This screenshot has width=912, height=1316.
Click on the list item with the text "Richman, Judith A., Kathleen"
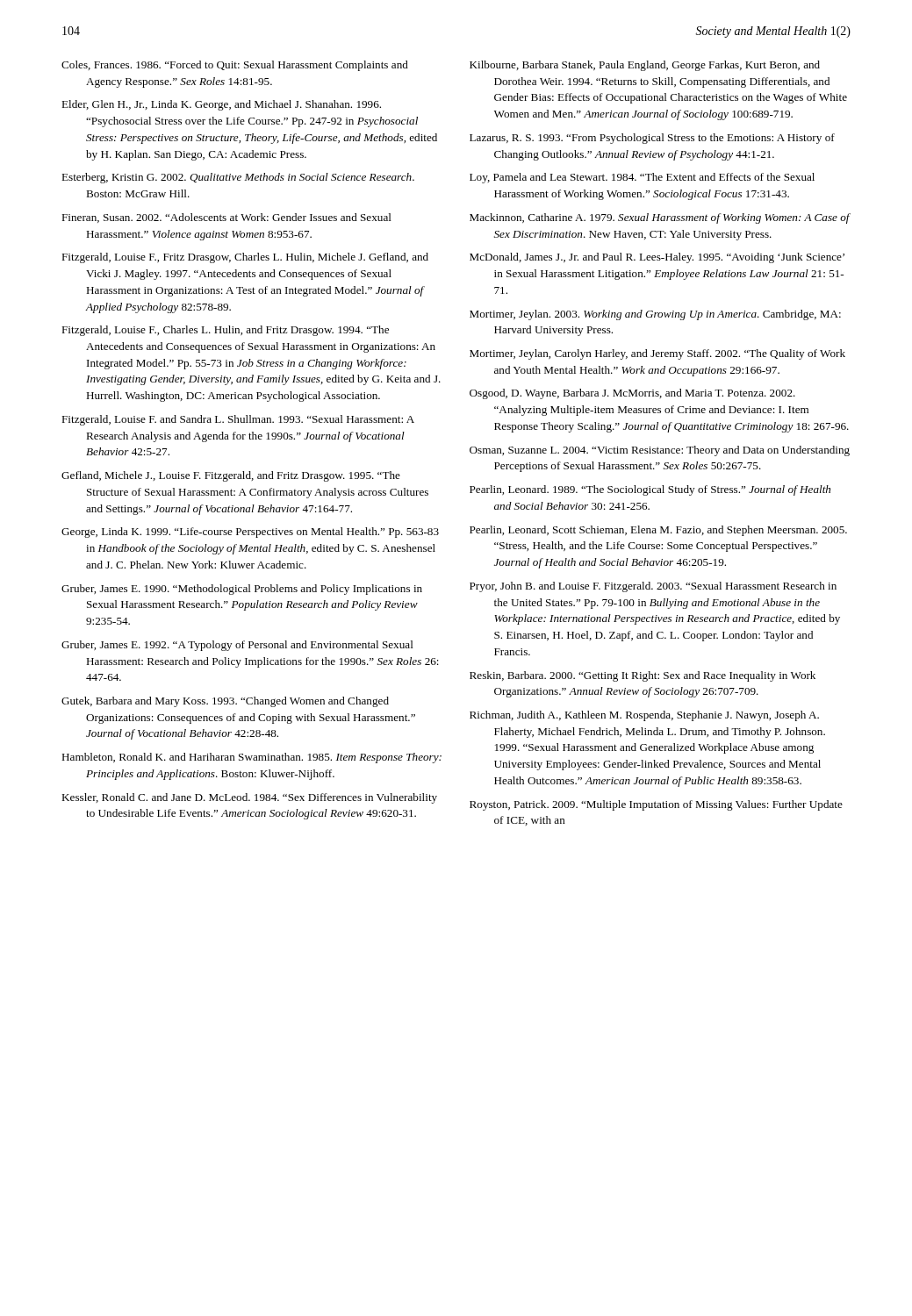(647, 747)
